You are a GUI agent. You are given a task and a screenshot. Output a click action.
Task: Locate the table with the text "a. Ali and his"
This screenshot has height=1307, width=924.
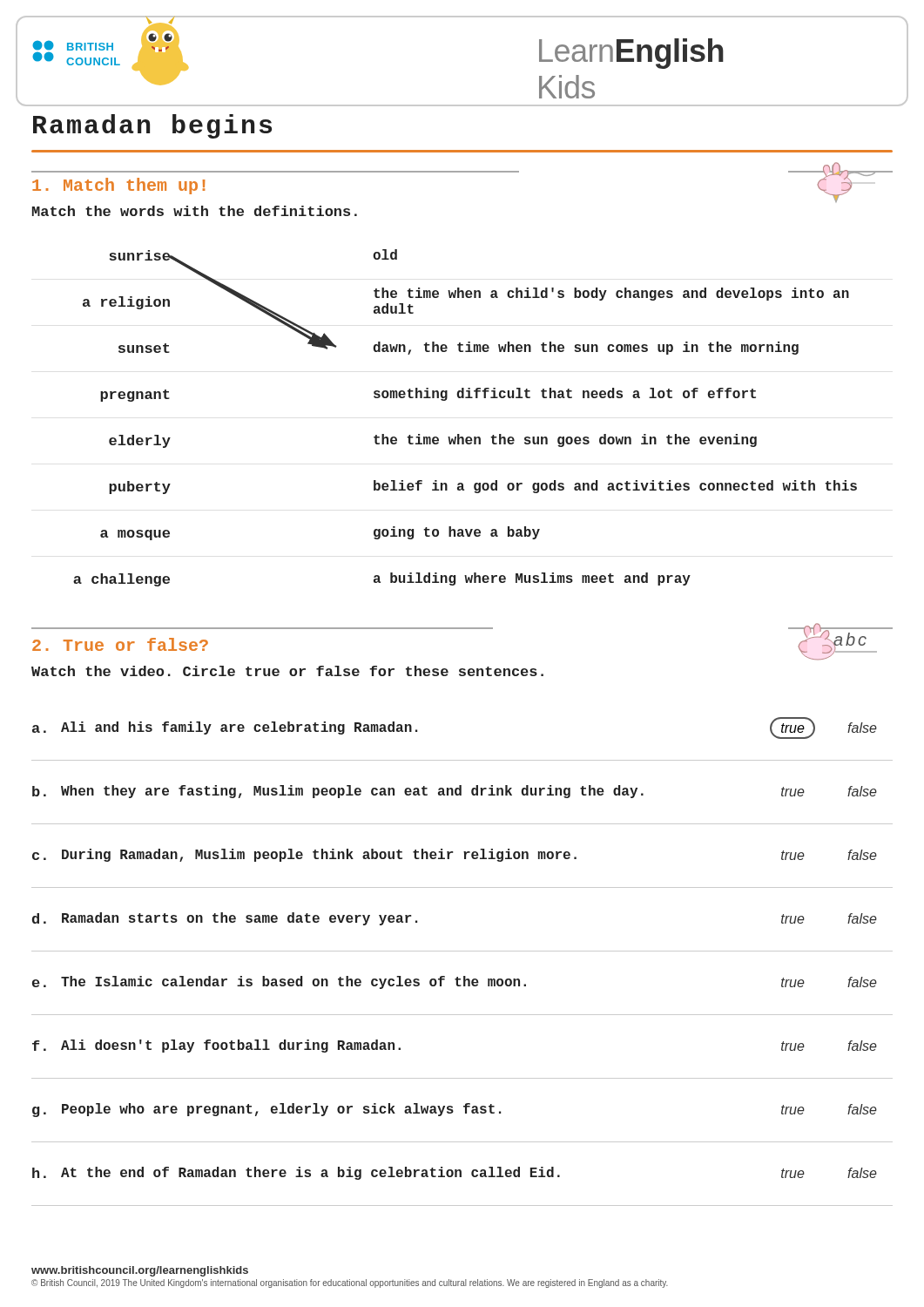point(462,951)
